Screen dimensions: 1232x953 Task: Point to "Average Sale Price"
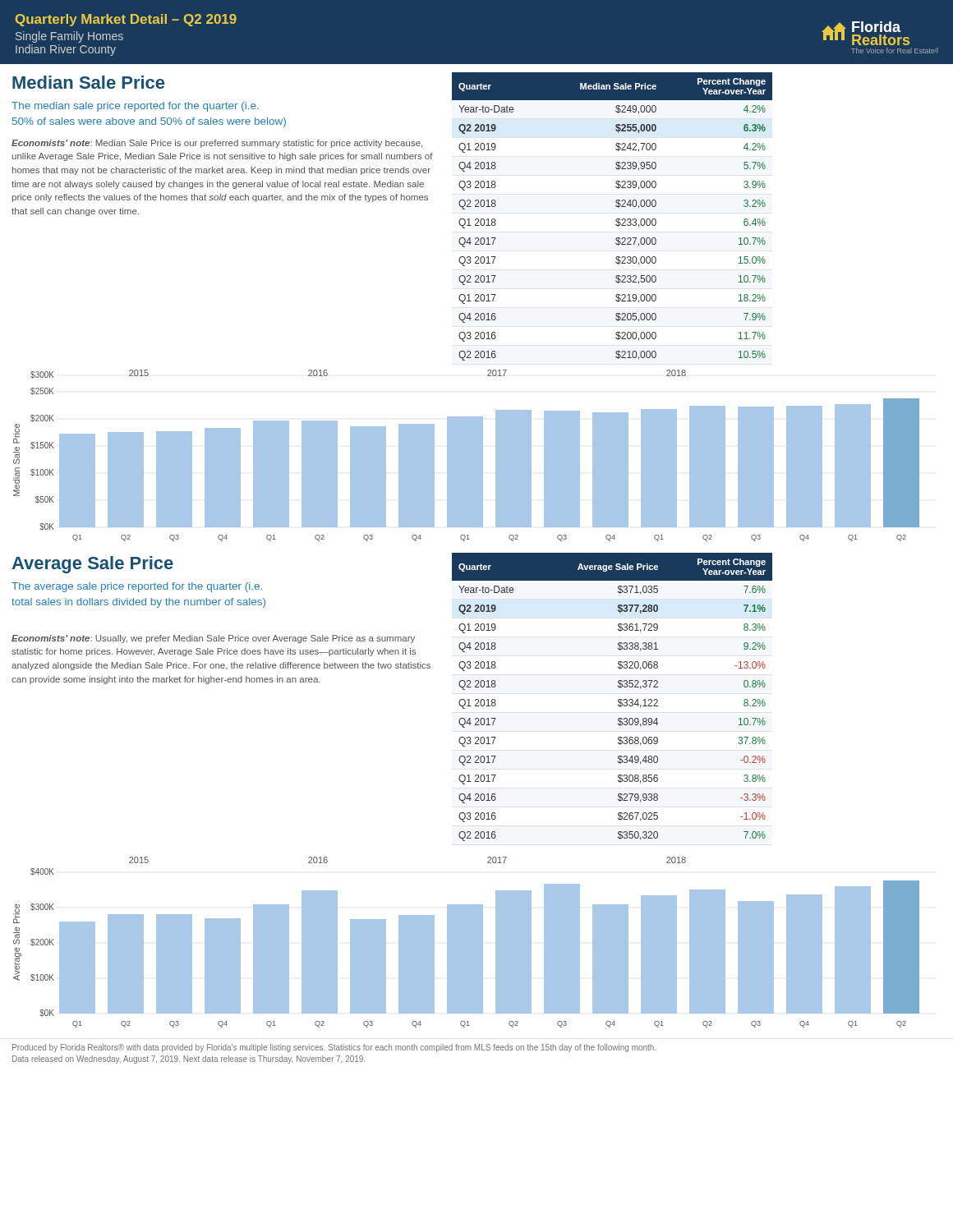coord(93,563)
